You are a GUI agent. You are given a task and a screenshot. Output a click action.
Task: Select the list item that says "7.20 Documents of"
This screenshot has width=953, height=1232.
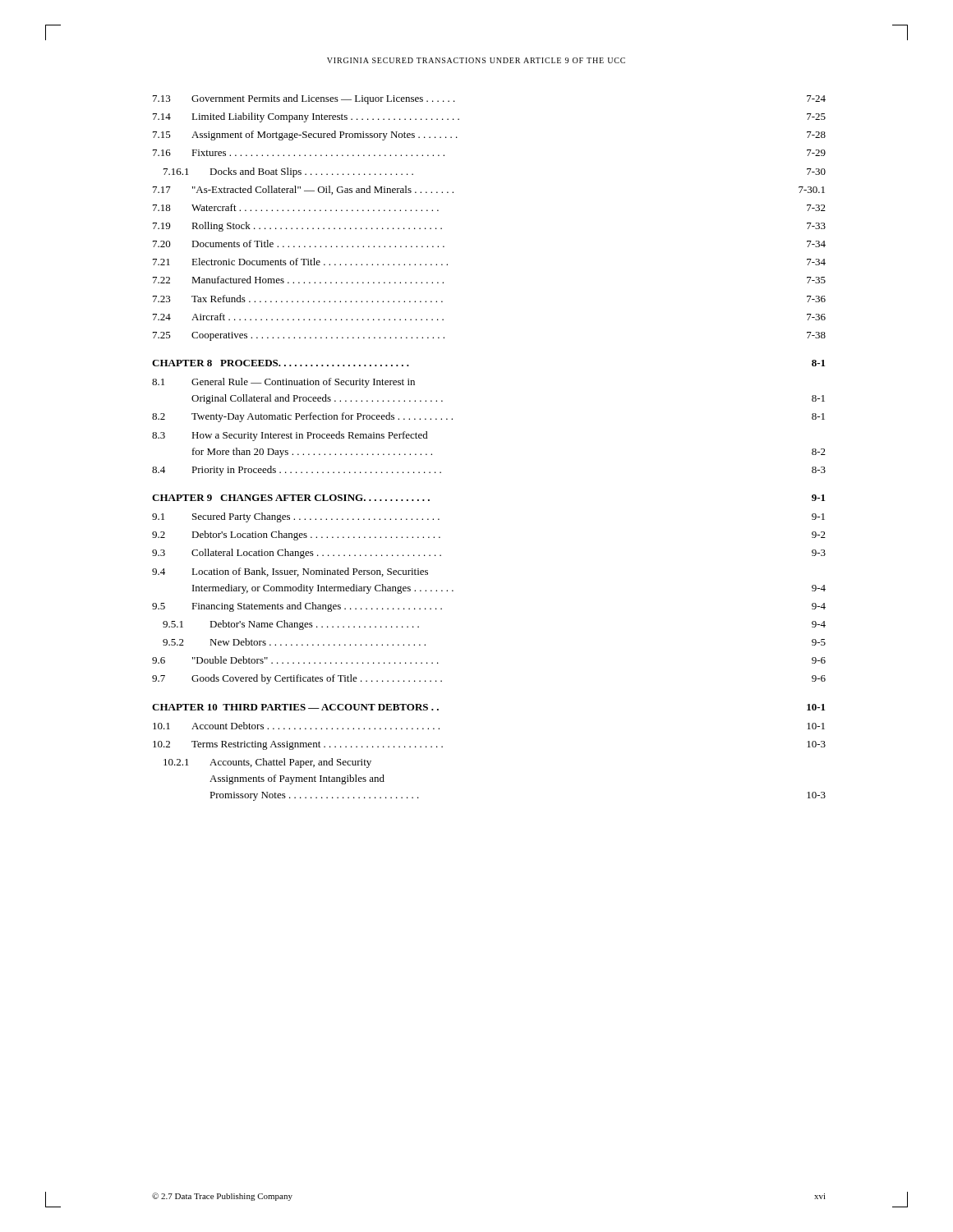pyautogui.click(x=166, y=244)
